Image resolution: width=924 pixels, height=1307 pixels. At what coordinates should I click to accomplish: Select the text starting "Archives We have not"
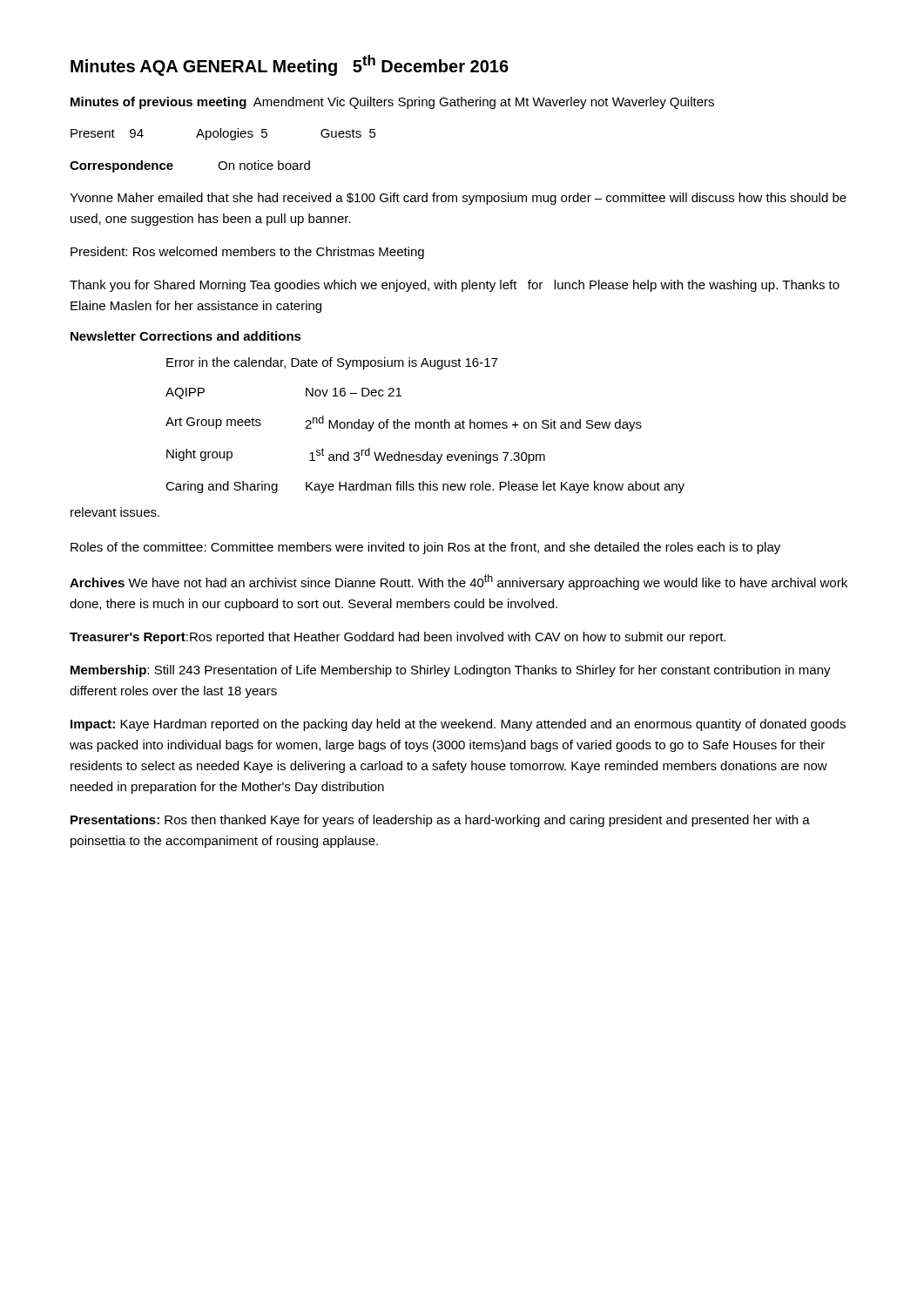click(x=459, y=592)
